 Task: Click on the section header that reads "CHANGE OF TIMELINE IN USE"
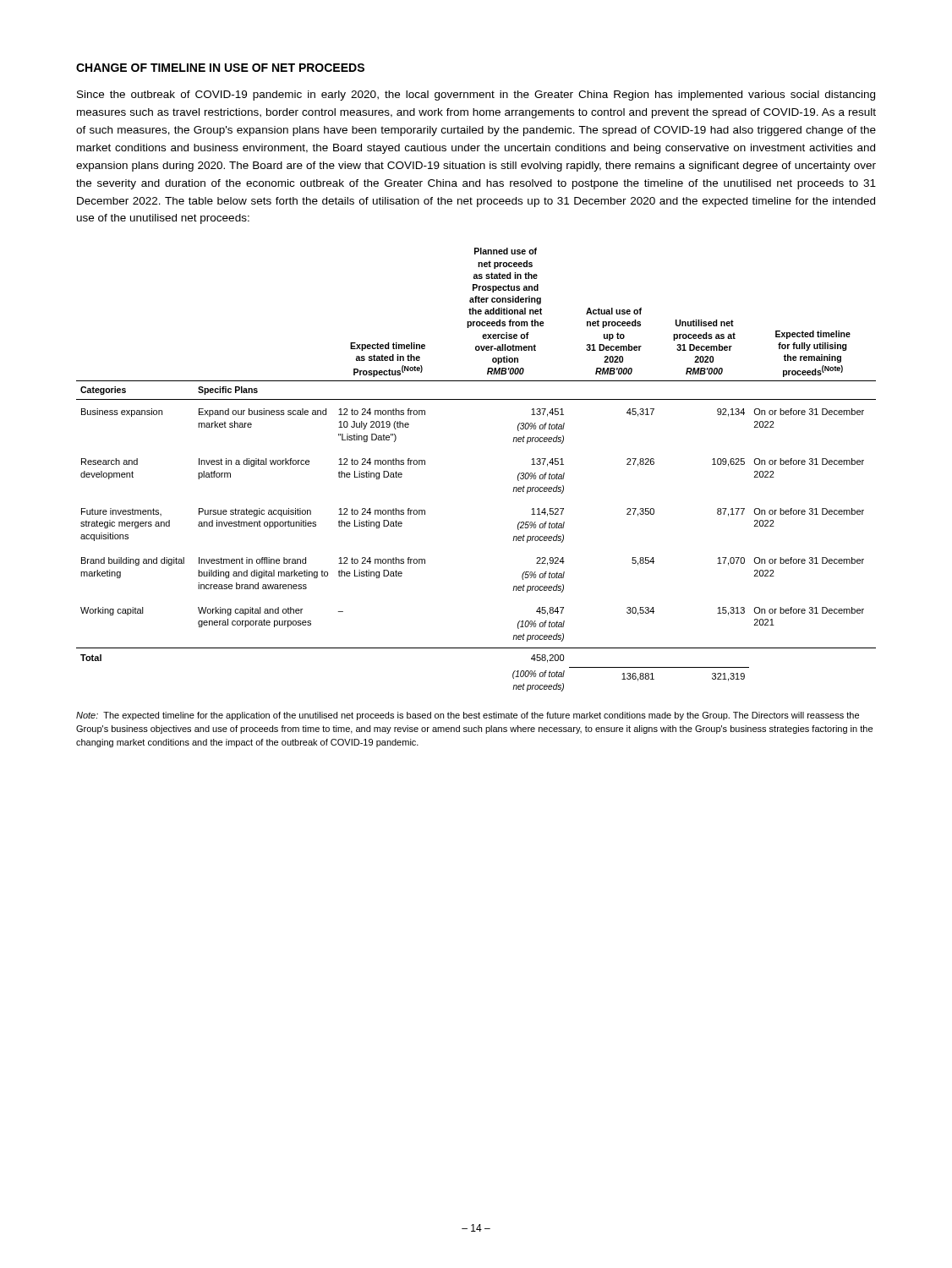pos(220,68)
